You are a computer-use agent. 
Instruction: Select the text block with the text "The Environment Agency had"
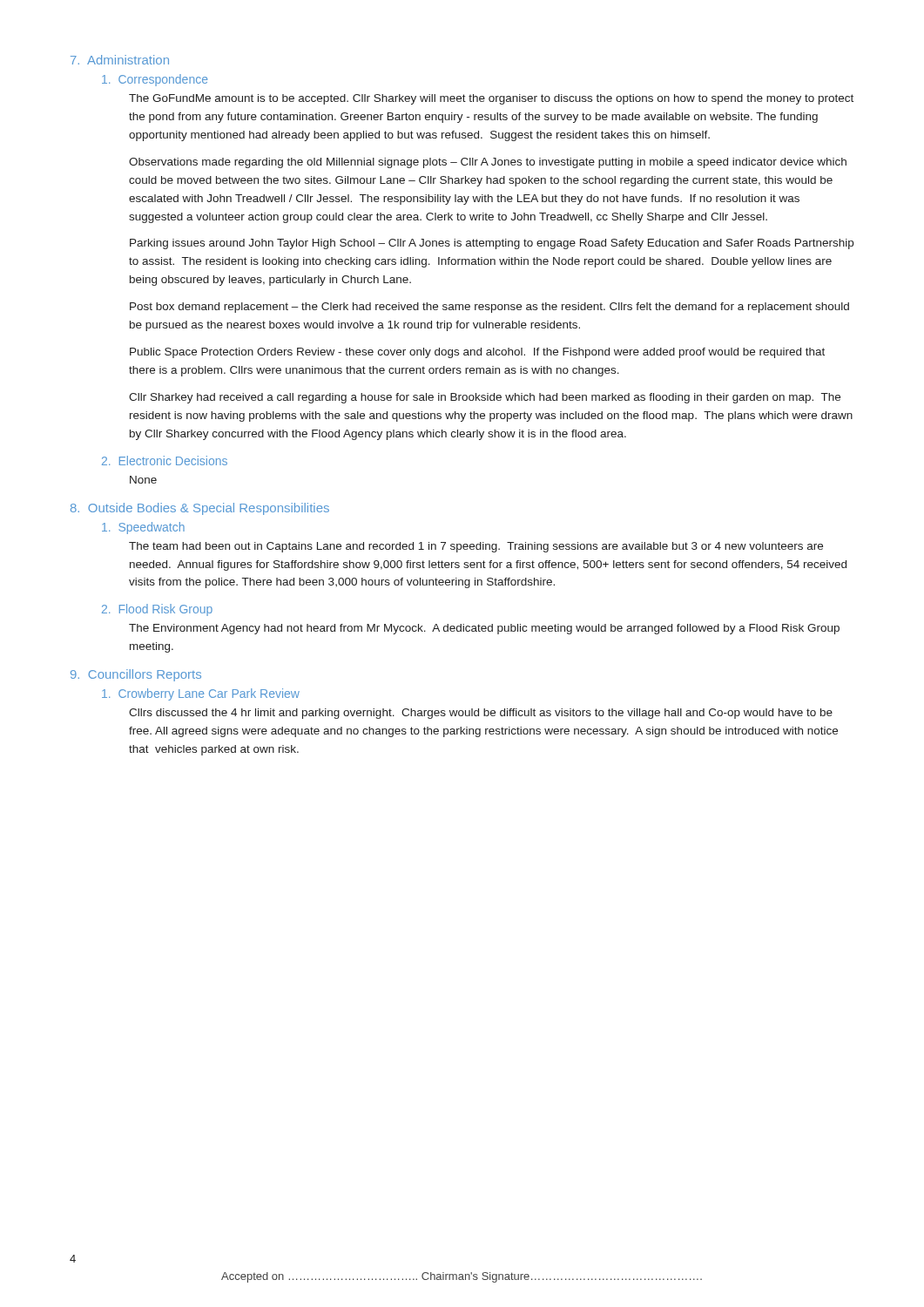tap(484, 637)
